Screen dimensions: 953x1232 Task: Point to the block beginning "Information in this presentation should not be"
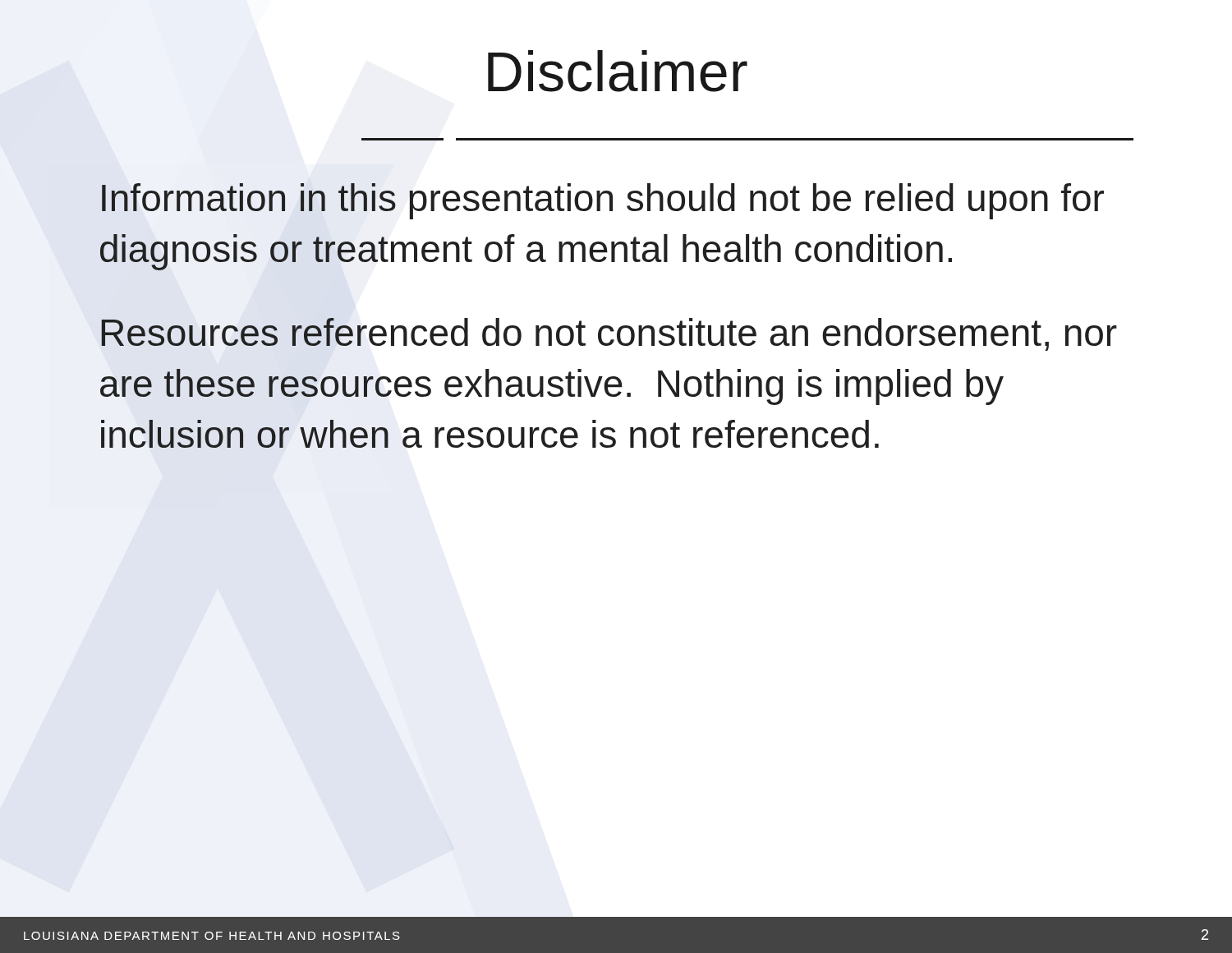tap(602, 223)
